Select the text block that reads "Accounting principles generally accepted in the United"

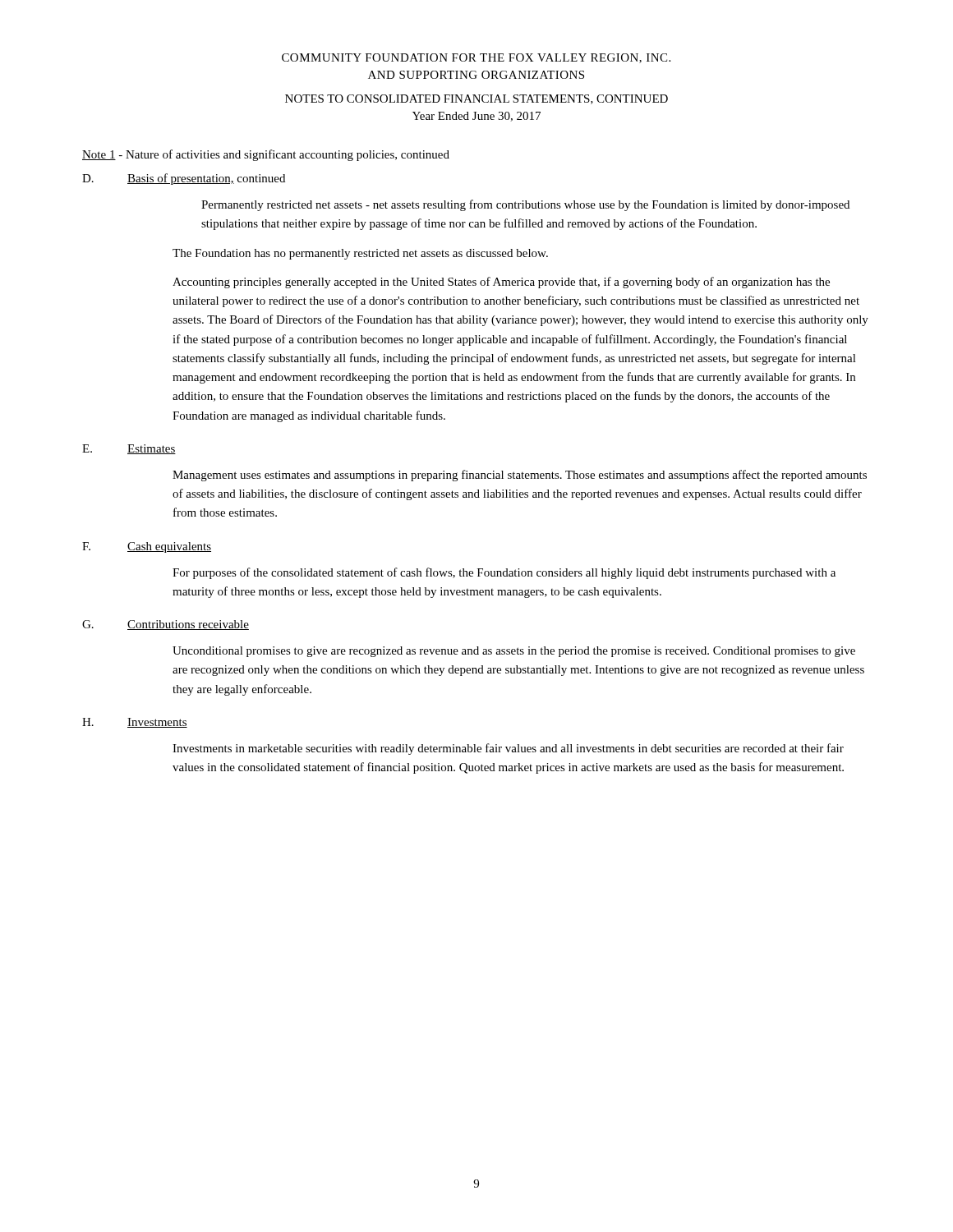click(x=520, y=348)
